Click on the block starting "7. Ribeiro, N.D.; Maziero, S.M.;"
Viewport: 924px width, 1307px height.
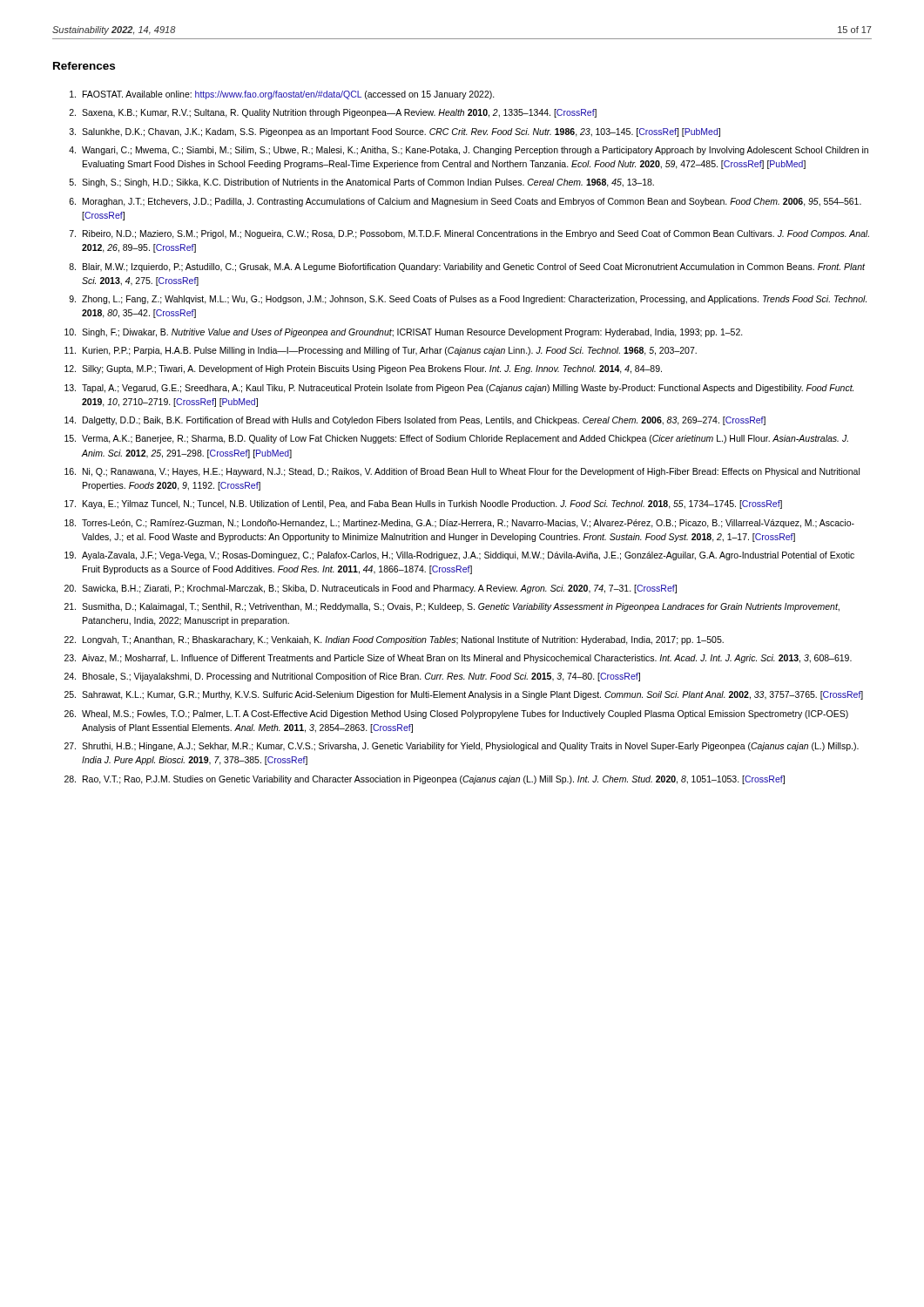(x=462, y=241)
